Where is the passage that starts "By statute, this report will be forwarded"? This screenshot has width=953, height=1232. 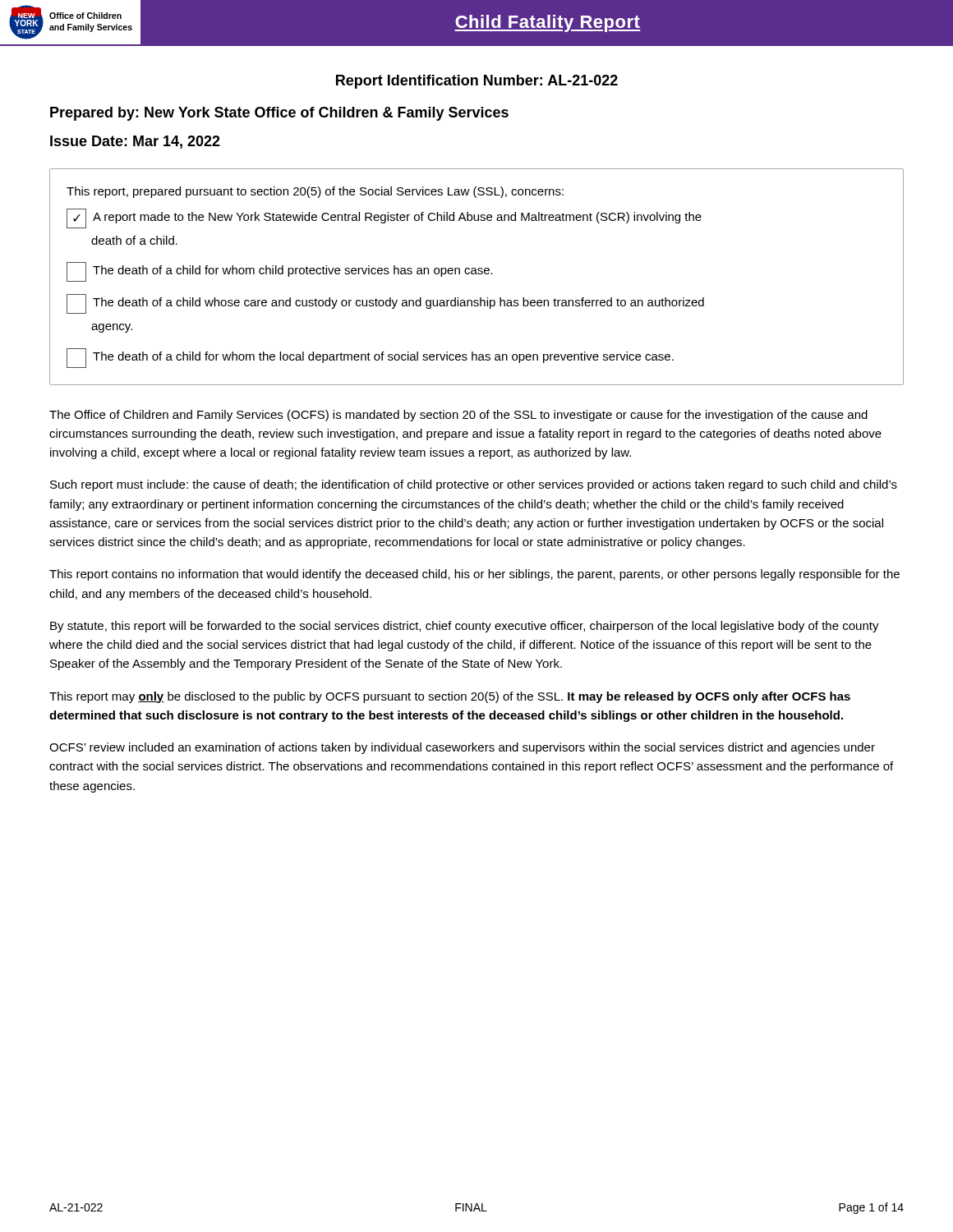tap(464, 644)
